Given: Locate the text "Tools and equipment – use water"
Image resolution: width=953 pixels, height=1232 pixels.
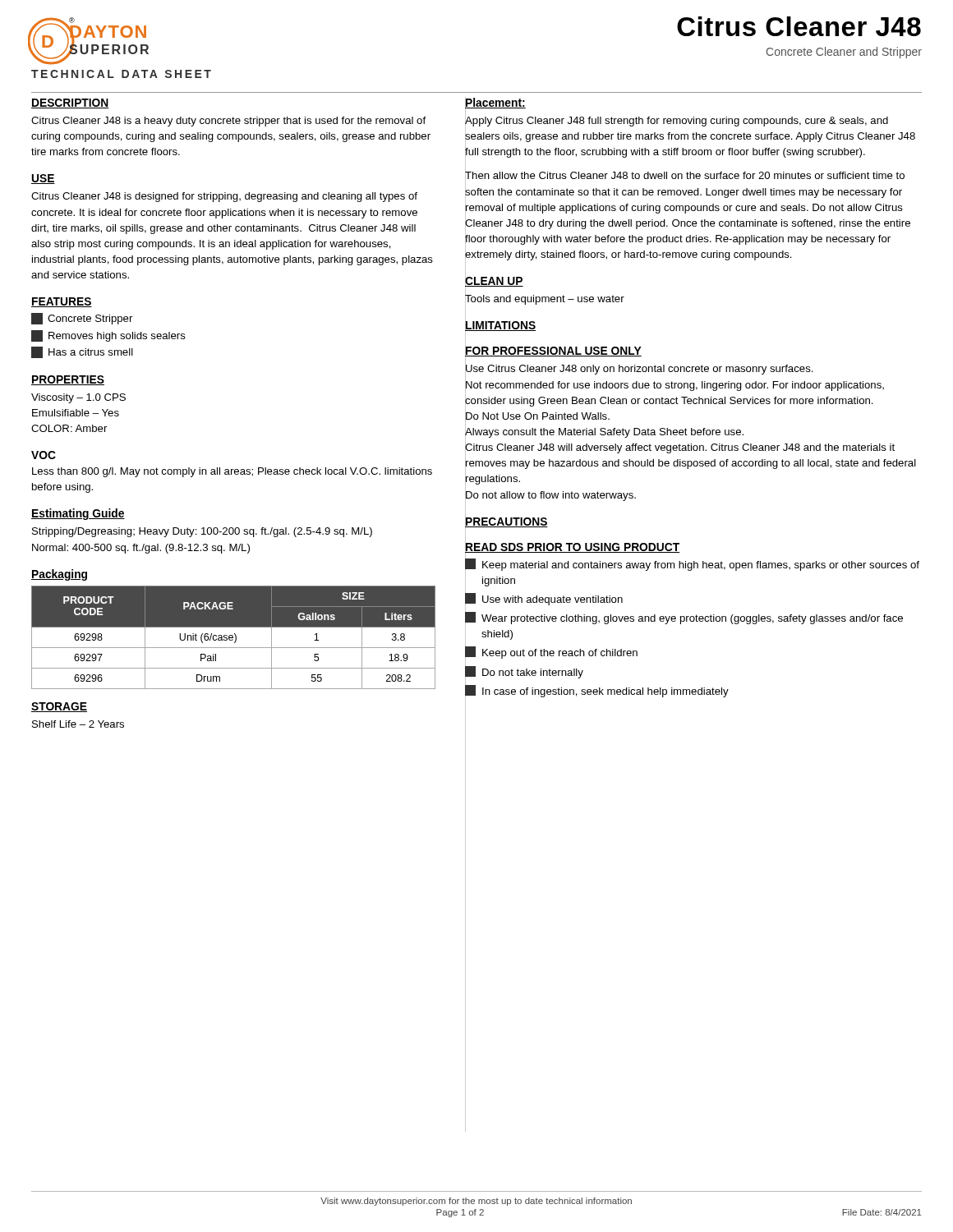Looking at the screenshot, I should tap(544, 299).
